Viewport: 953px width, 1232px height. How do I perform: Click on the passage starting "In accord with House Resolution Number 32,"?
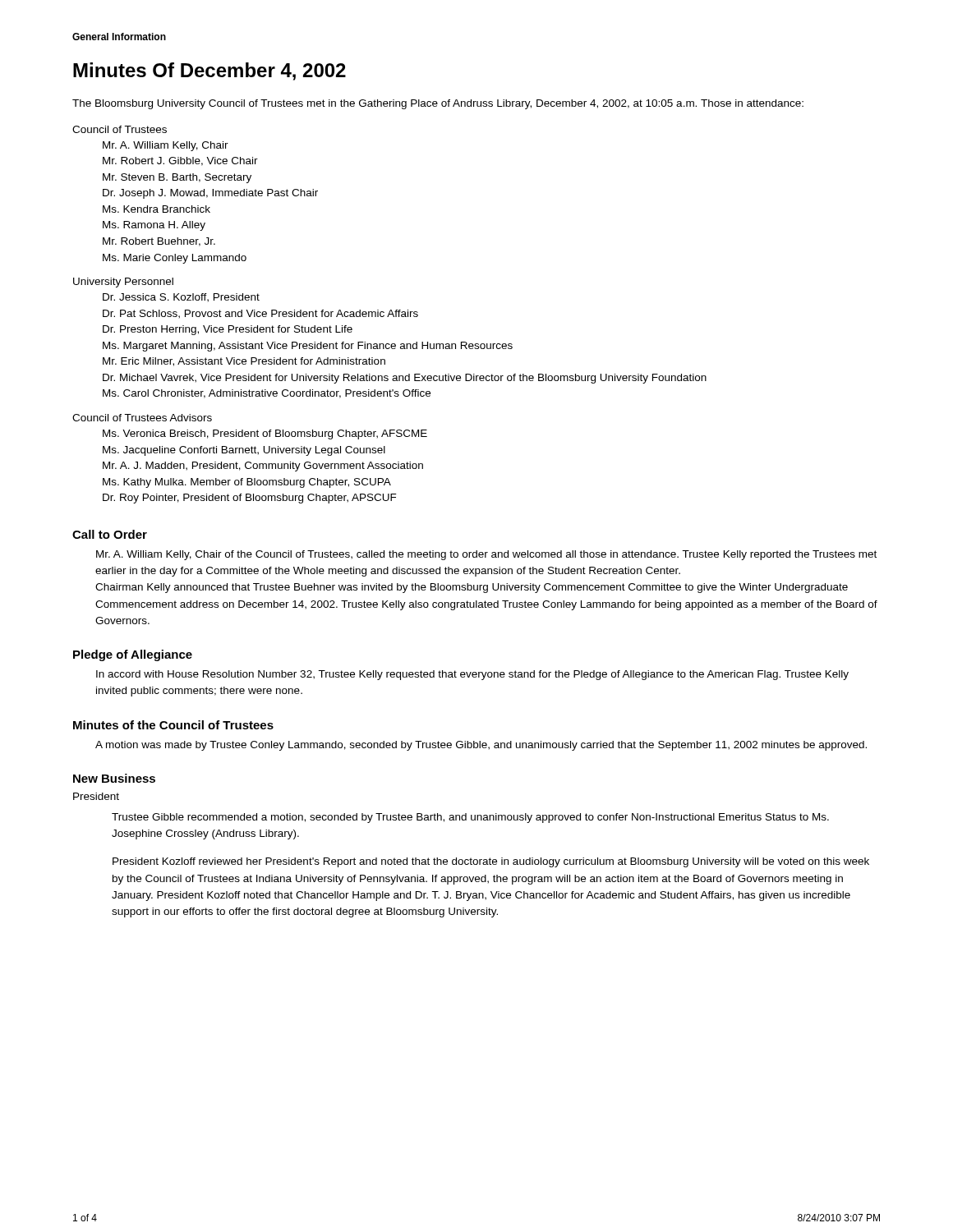coord(472,682)
